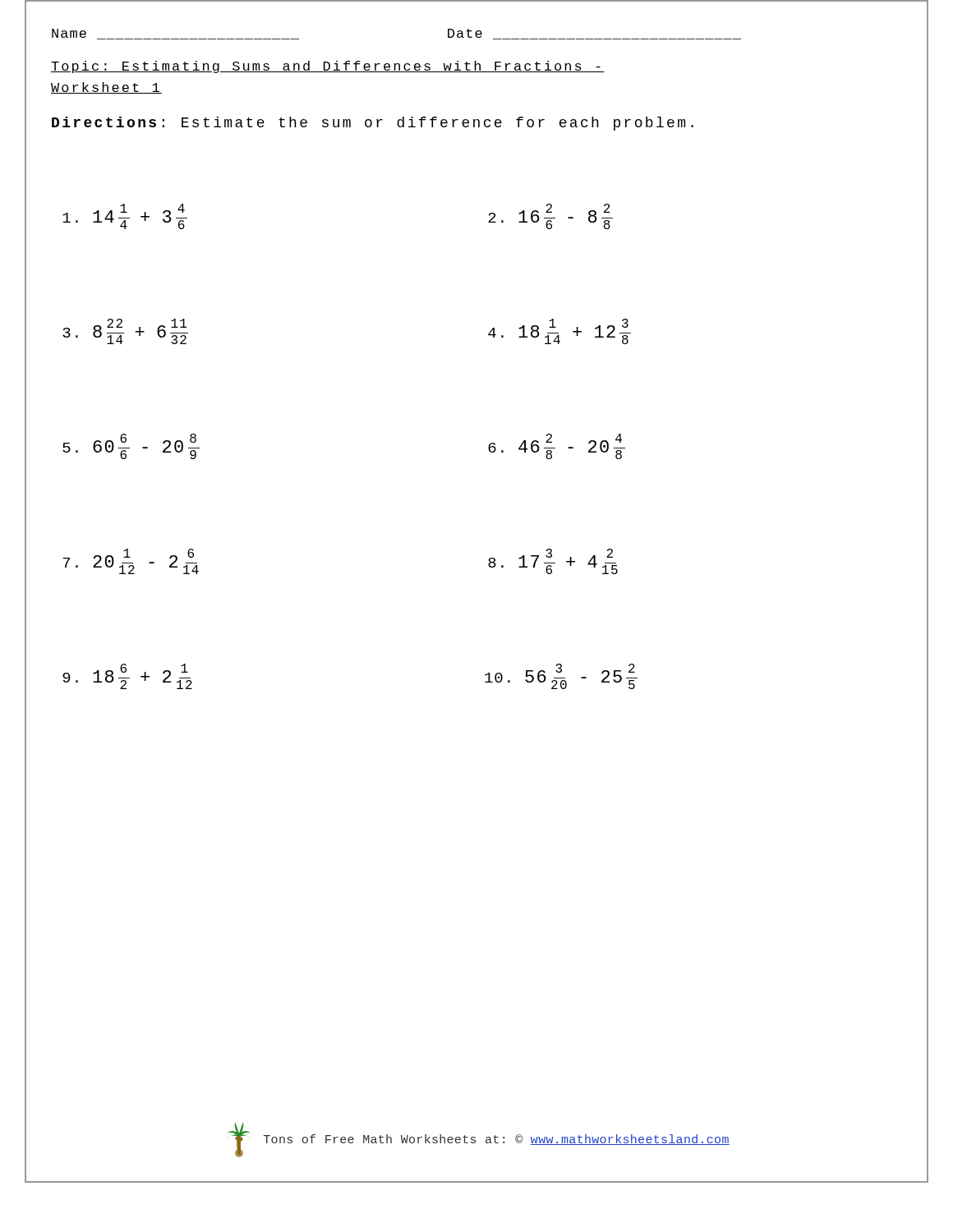The image size is (953, 1232).
Task: Locate the text block starting "14 14 + 3"
Action: click(x=119, y=218)
